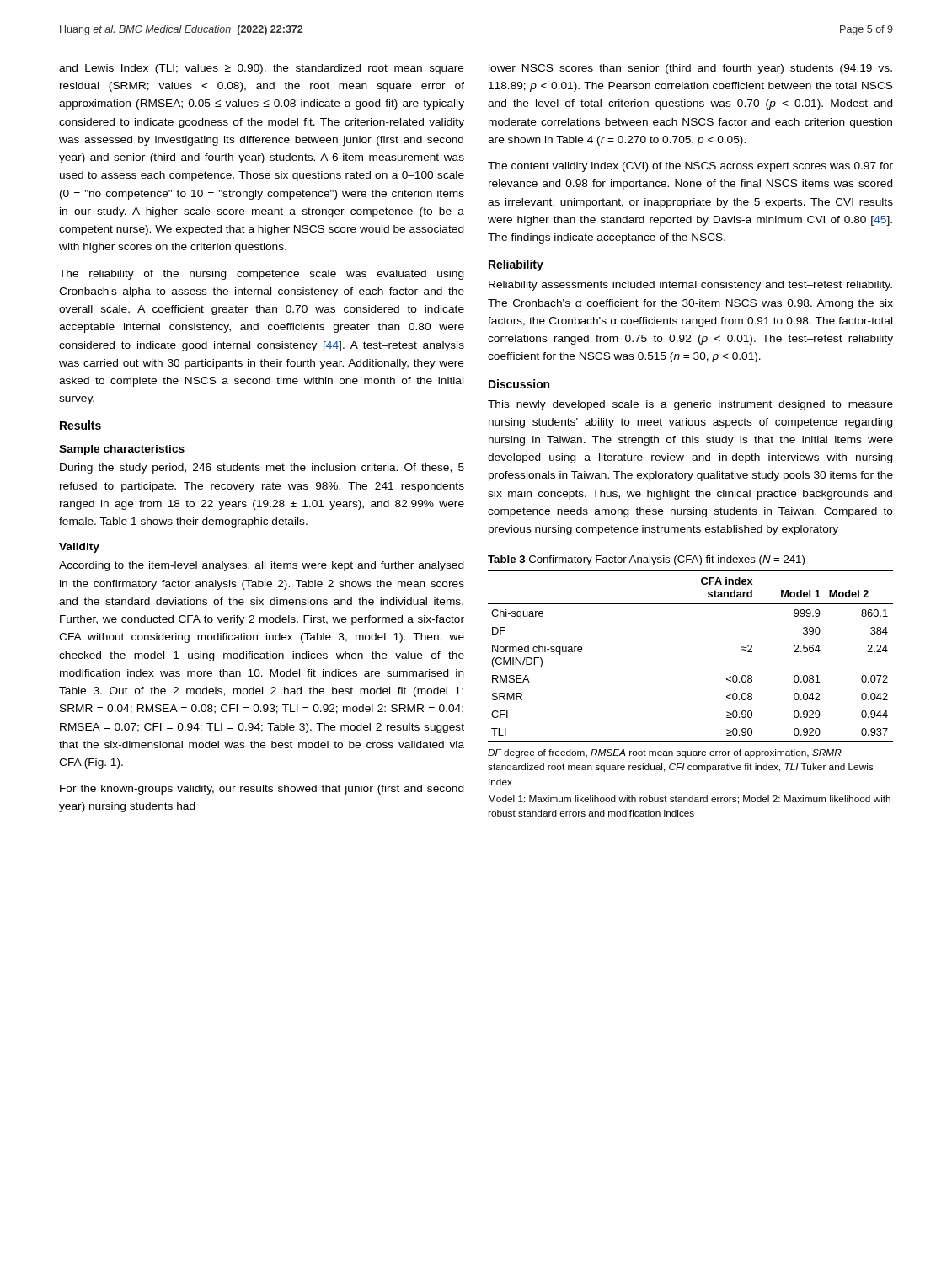Locate the caption that opens with "Table 3 Confirmatory Factor Analysis"

coord(647,559)
